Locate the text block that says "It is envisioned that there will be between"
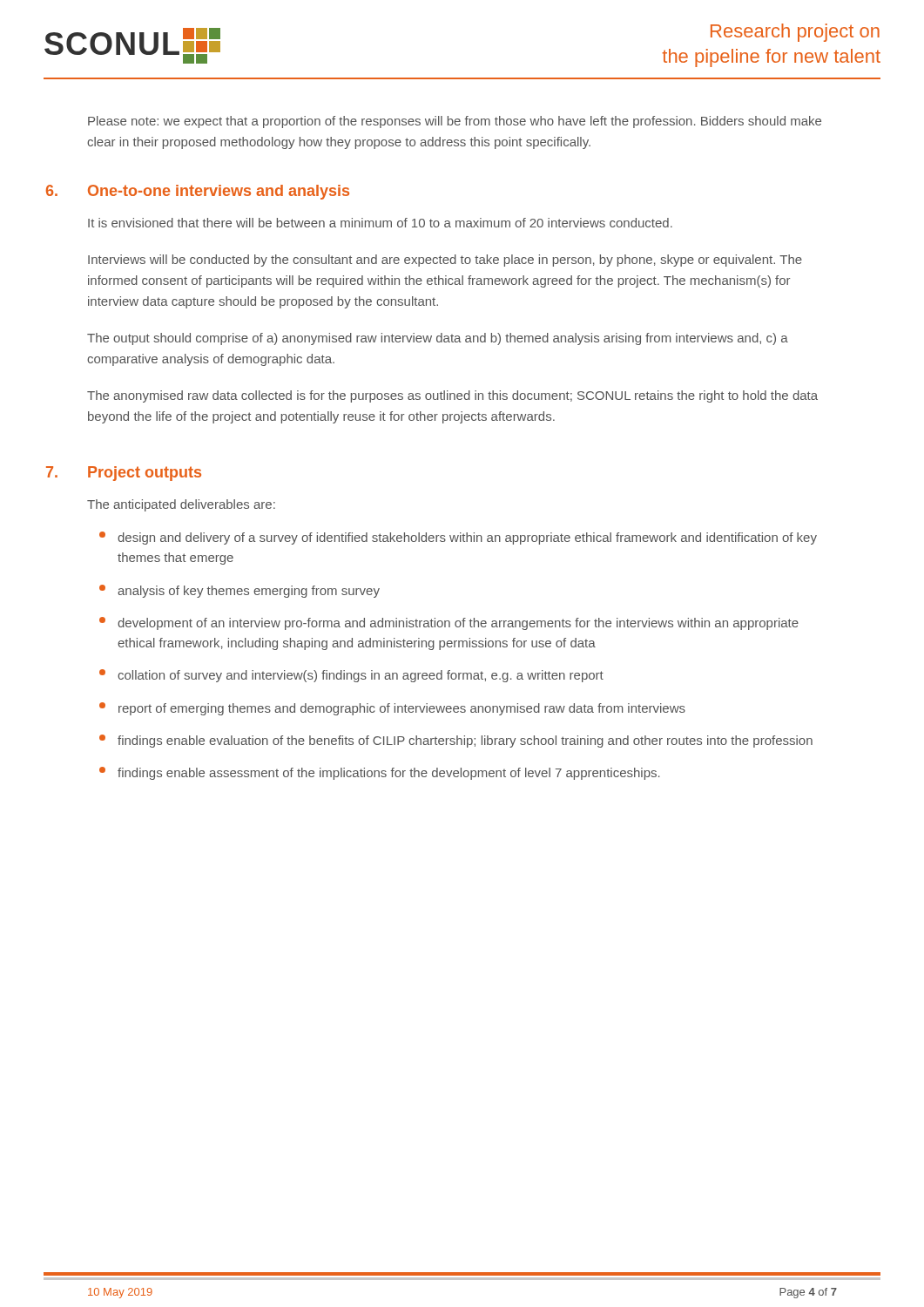Screen dimensions: 1307x924 (462, 223)
